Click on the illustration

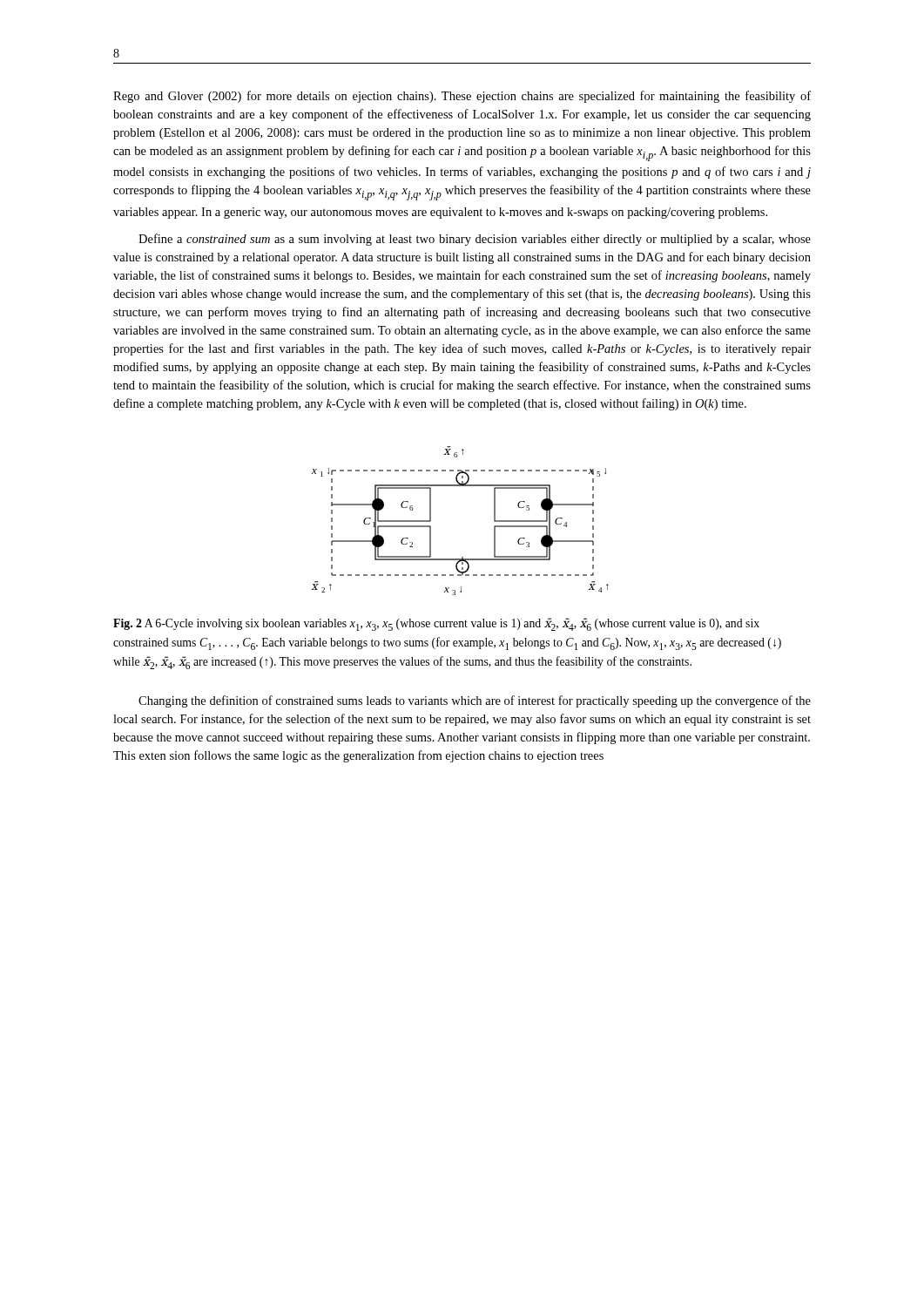point(462,523)
